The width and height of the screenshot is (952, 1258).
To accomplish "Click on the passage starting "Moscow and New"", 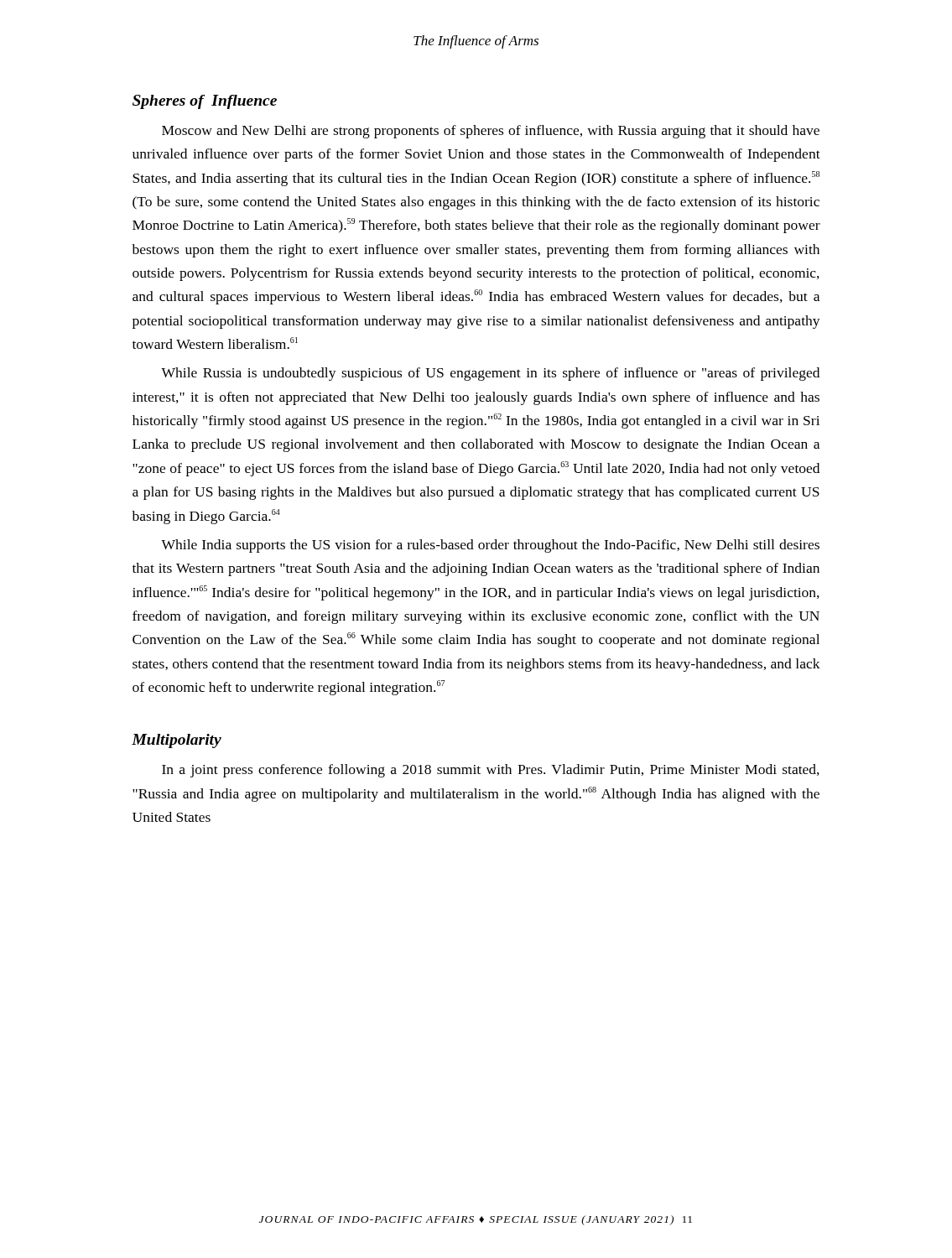I will (x=476, y=237).
